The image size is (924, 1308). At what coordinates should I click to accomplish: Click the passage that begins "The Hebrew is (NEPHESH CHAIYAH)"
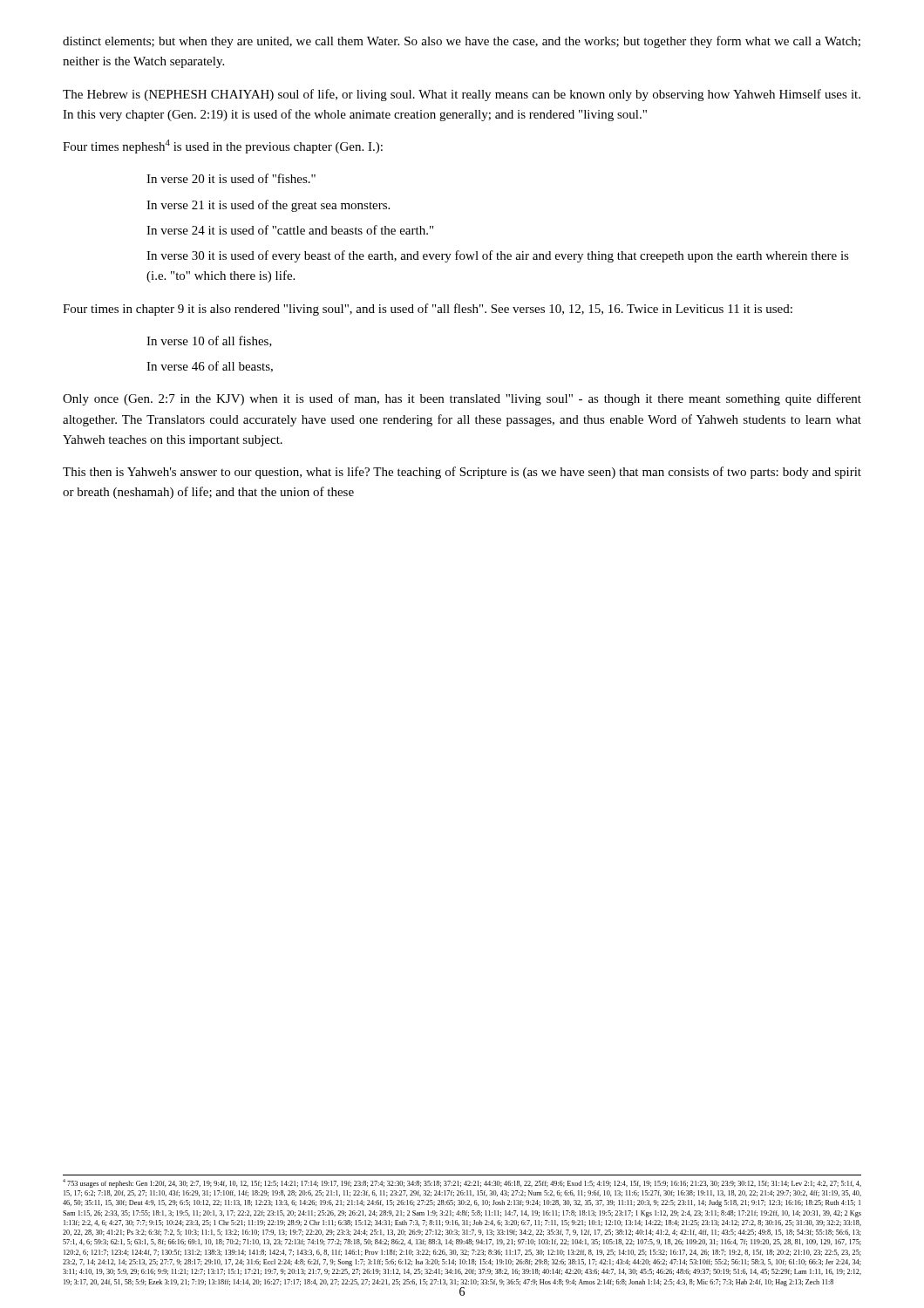coord(462,104)
